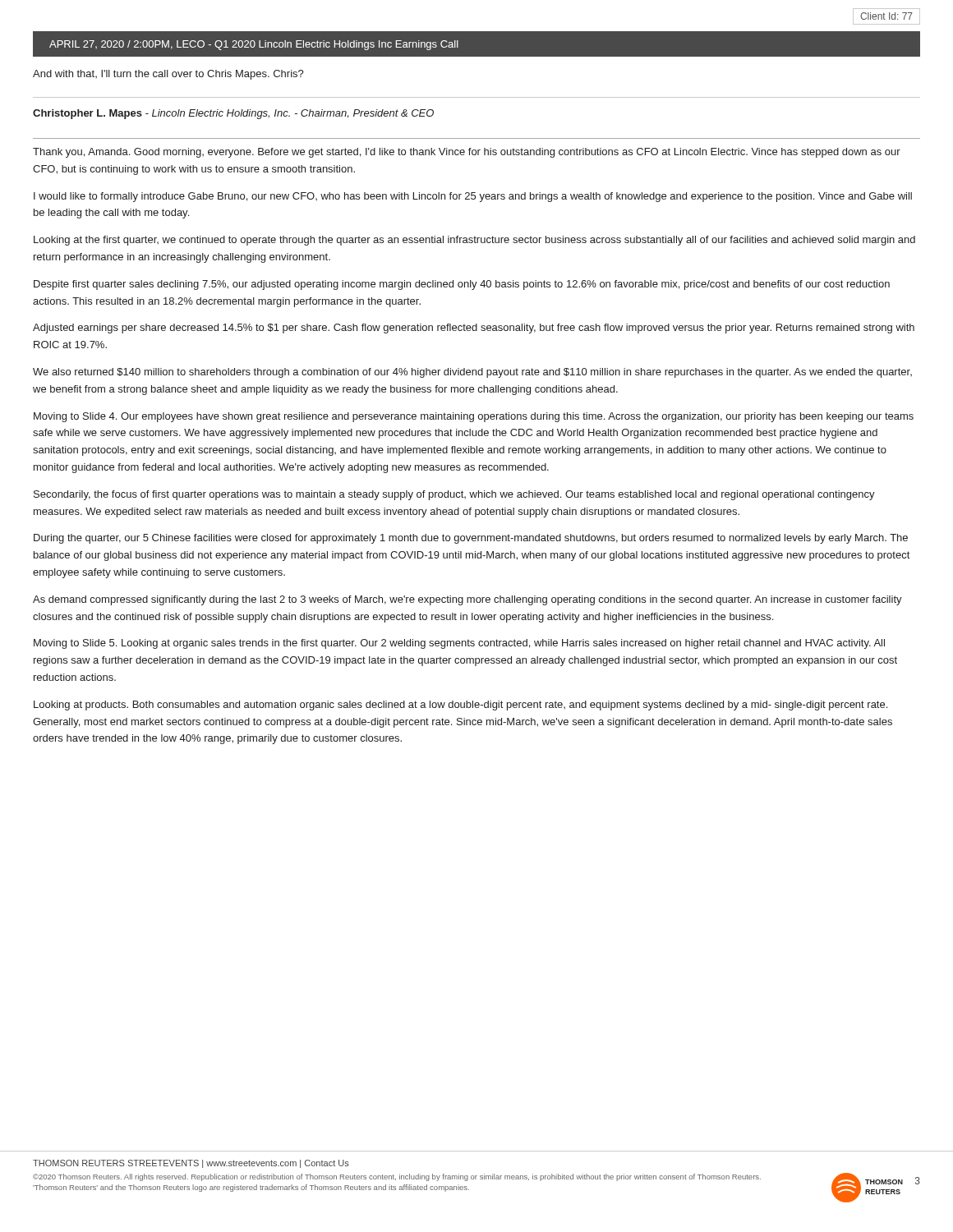Locate the text block containing "Adjusted earnings per share"
953x1232 pixels.
point(476,337)
